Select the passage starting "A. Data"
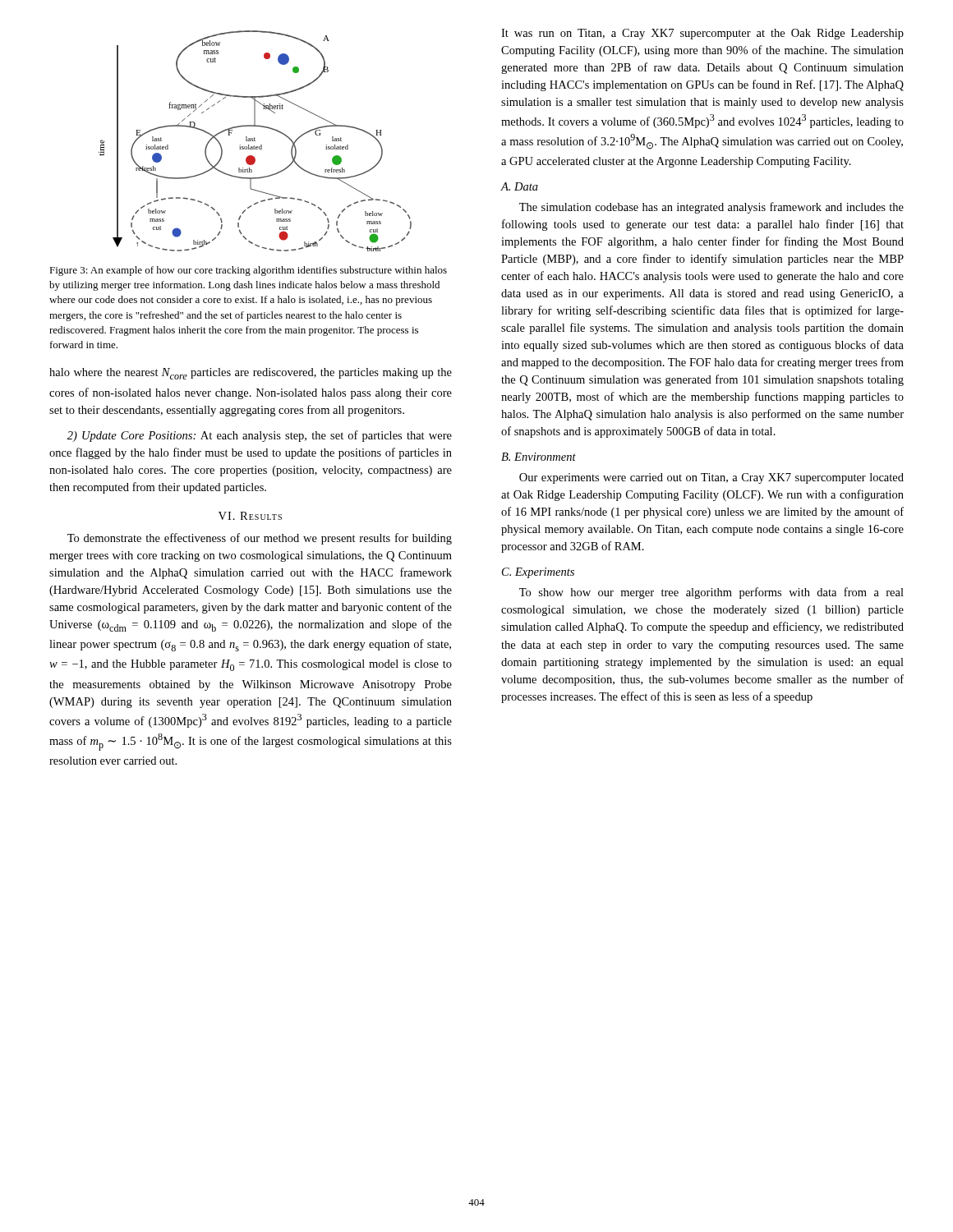Screen dimensions: 1232x953 [520, 187]
